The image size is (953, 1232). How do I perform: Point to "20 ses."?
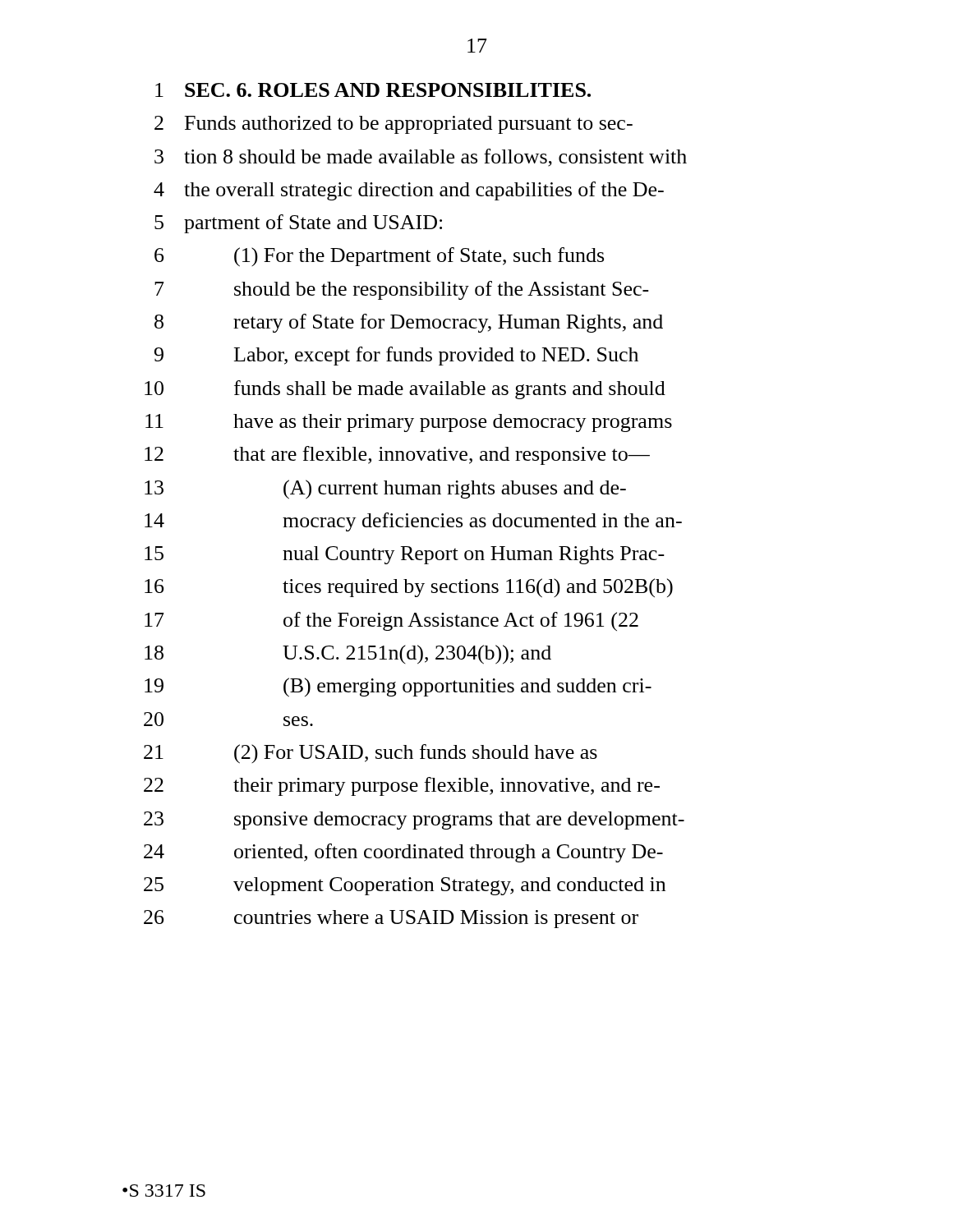click(x=149, y=720)
